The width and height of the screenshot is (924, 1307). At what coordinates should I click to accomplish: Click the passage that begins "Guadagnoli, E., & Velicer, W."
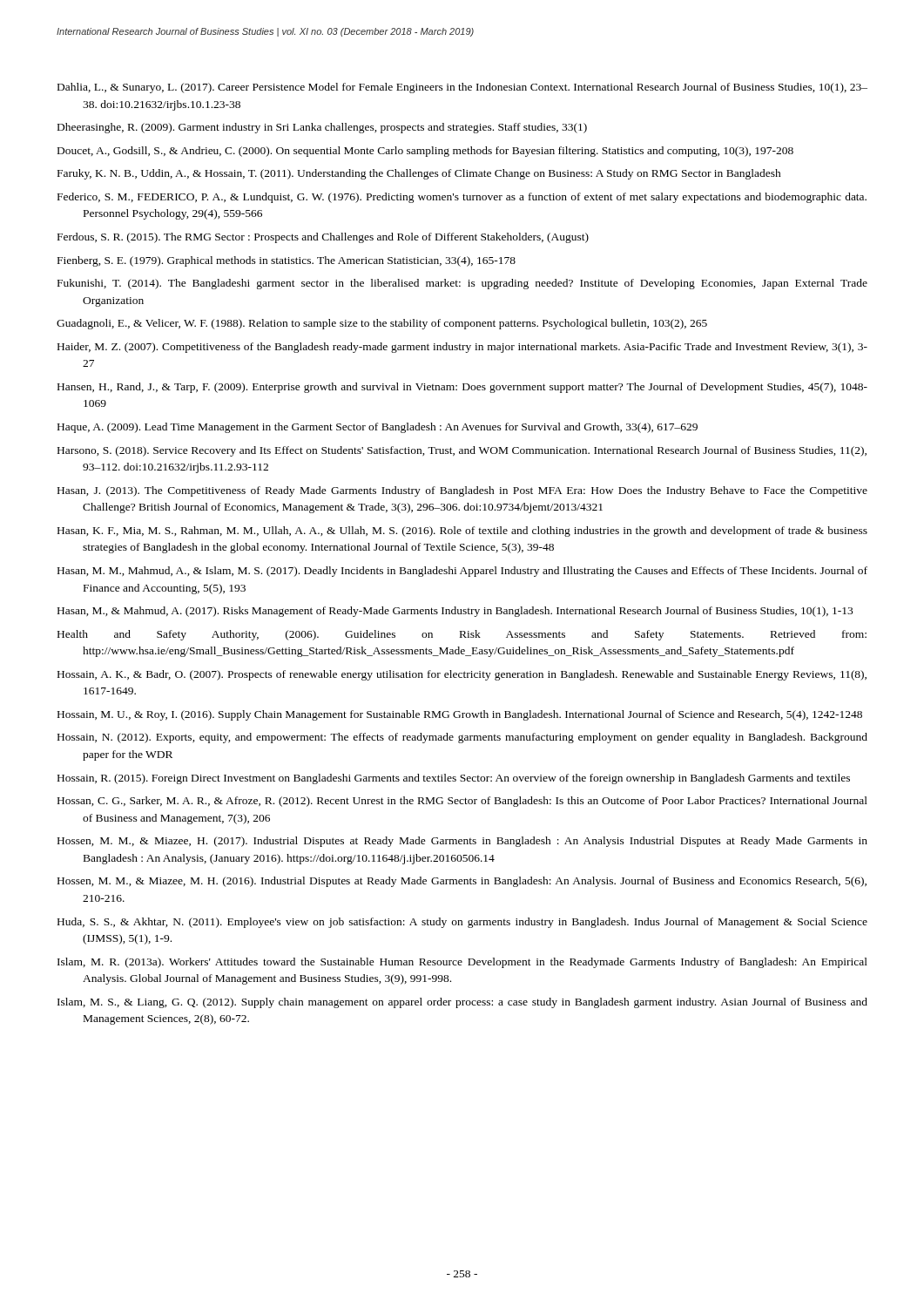point(382,323)
